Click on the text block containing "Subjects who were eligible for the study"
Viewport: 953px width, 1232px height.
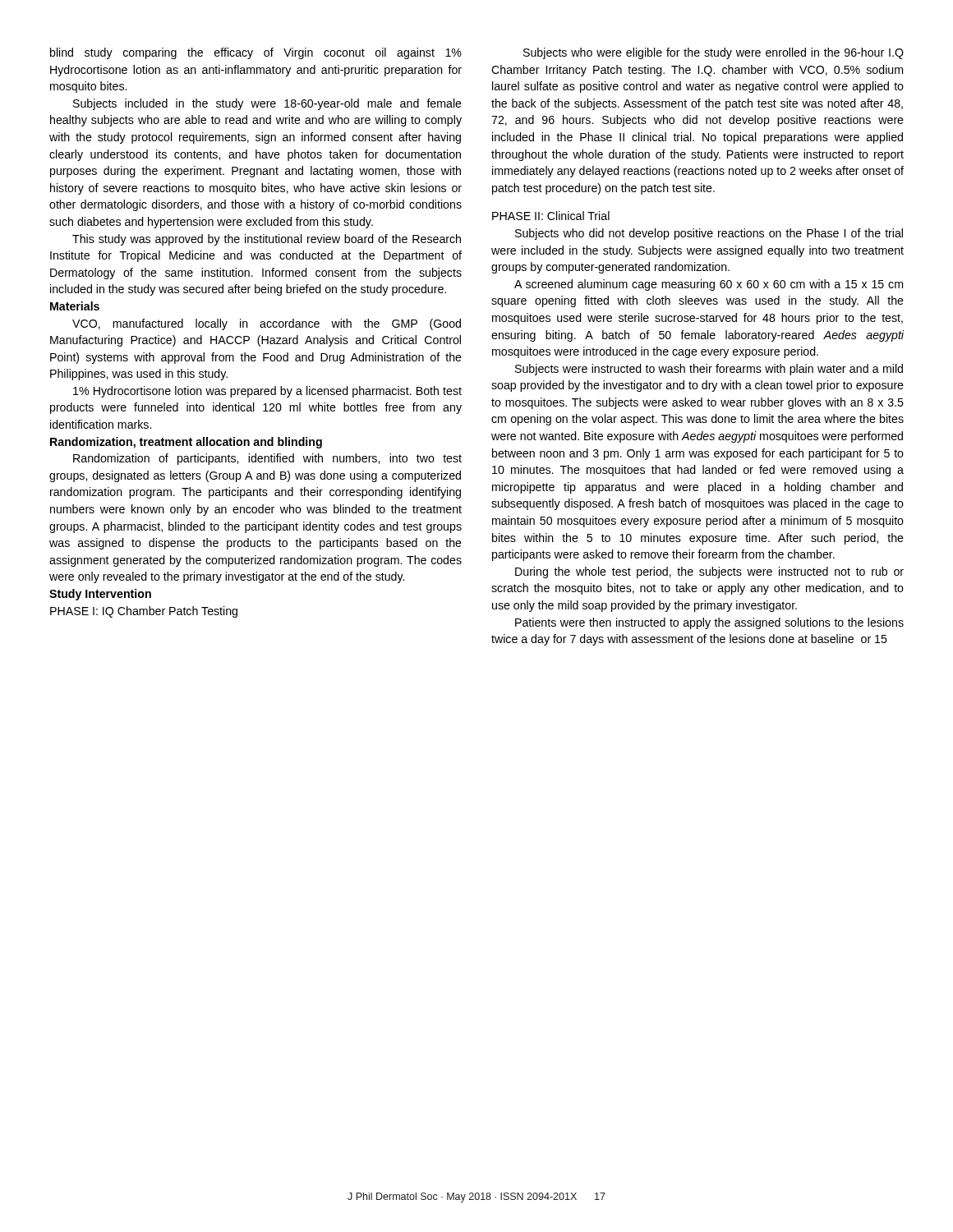698,120
